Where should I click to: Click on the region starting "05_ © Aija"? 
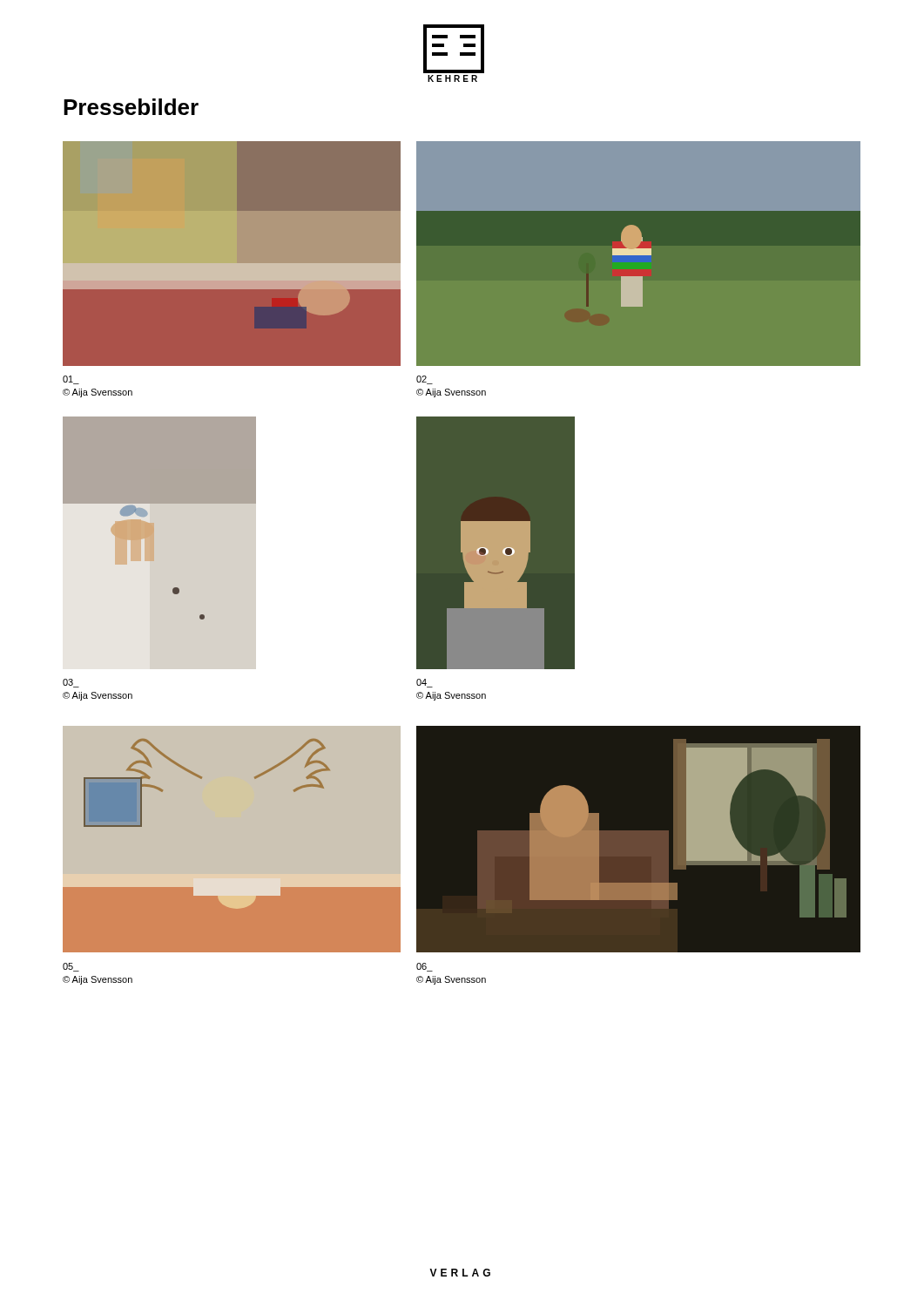coord(98,974)
